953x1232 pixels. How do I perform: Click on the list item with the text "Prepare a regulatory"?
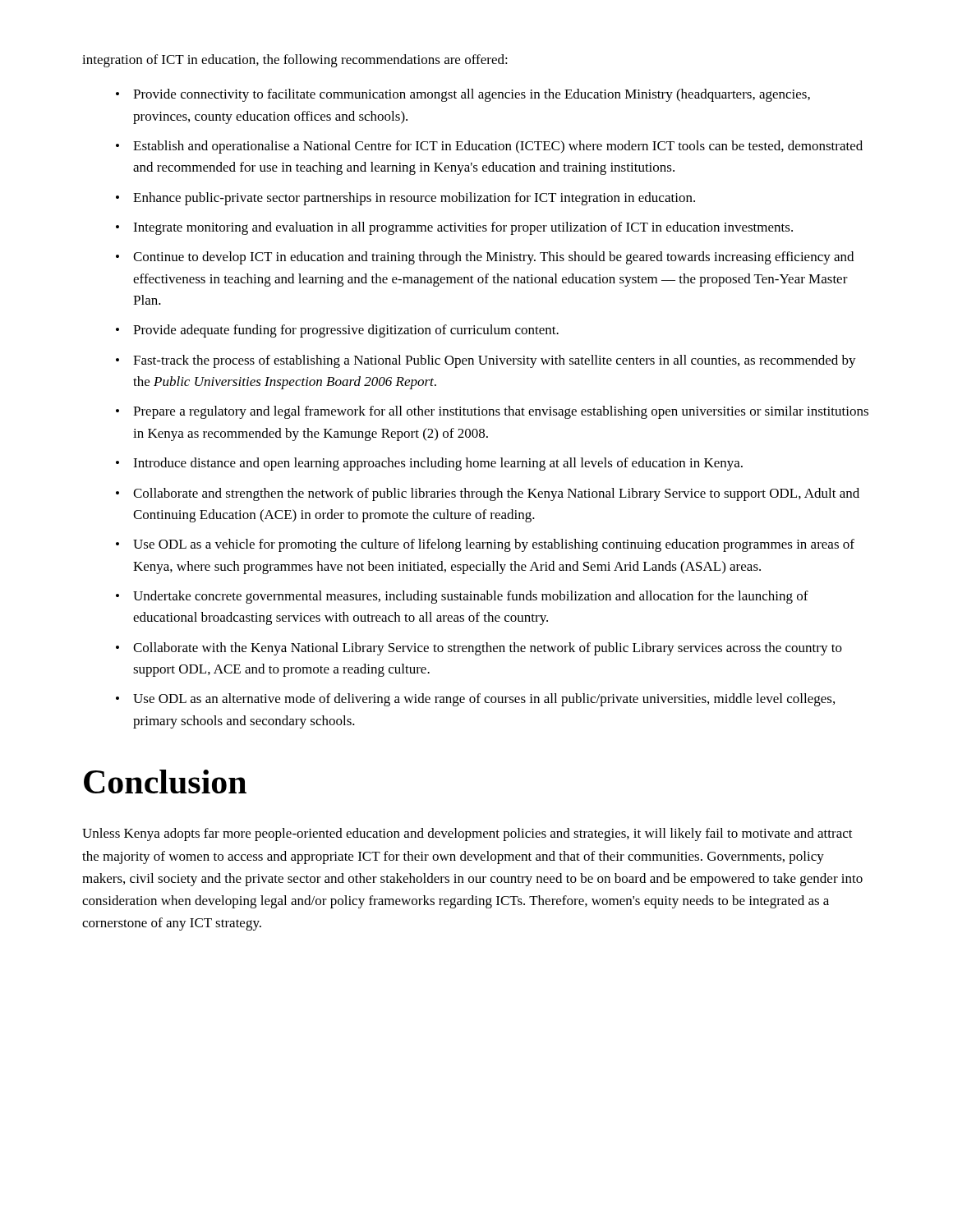(493, 423)
